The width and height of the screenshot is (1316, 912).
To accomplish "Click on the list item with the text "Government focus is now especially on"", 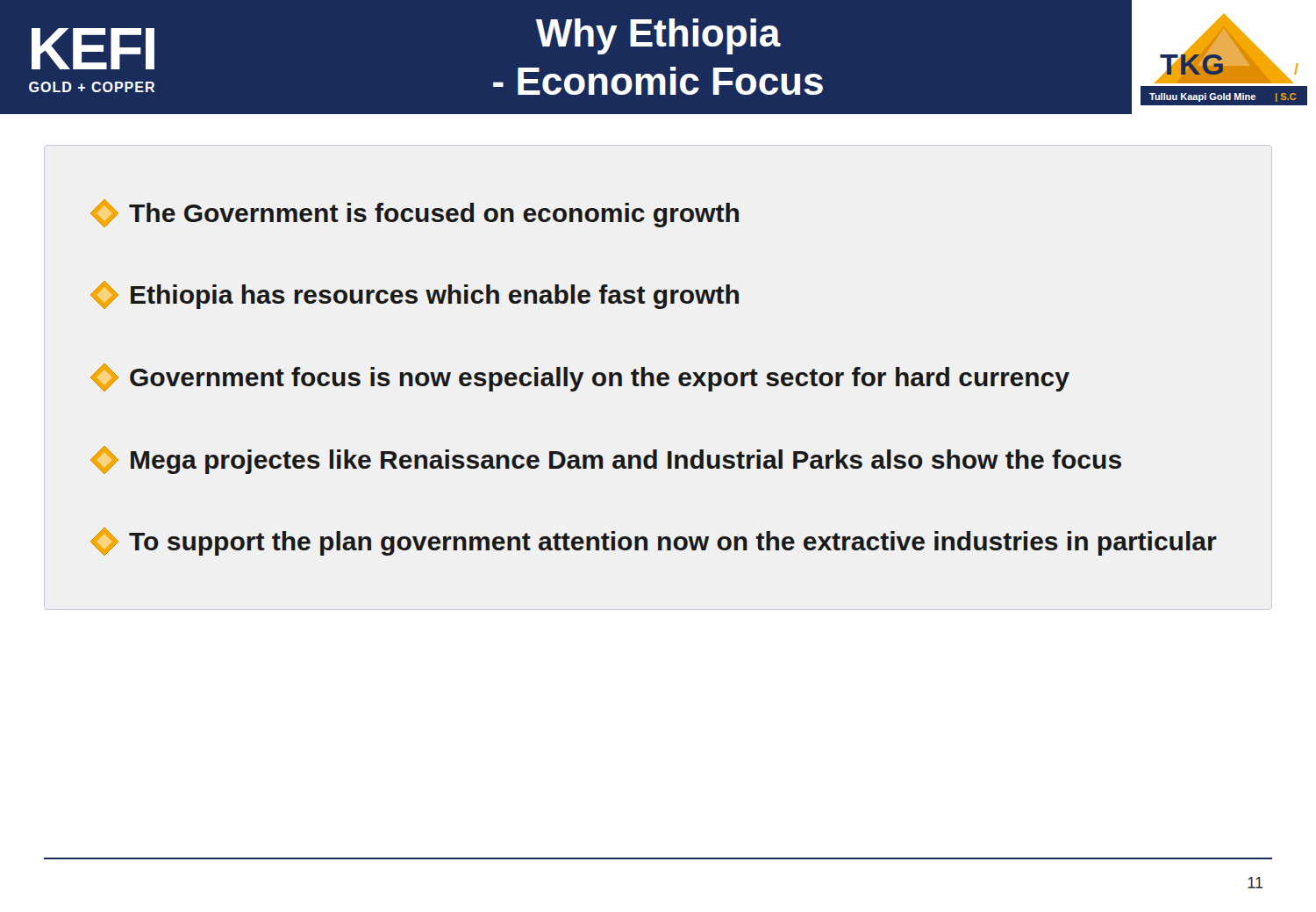I will pyautogui.click(x=579, y=377).
